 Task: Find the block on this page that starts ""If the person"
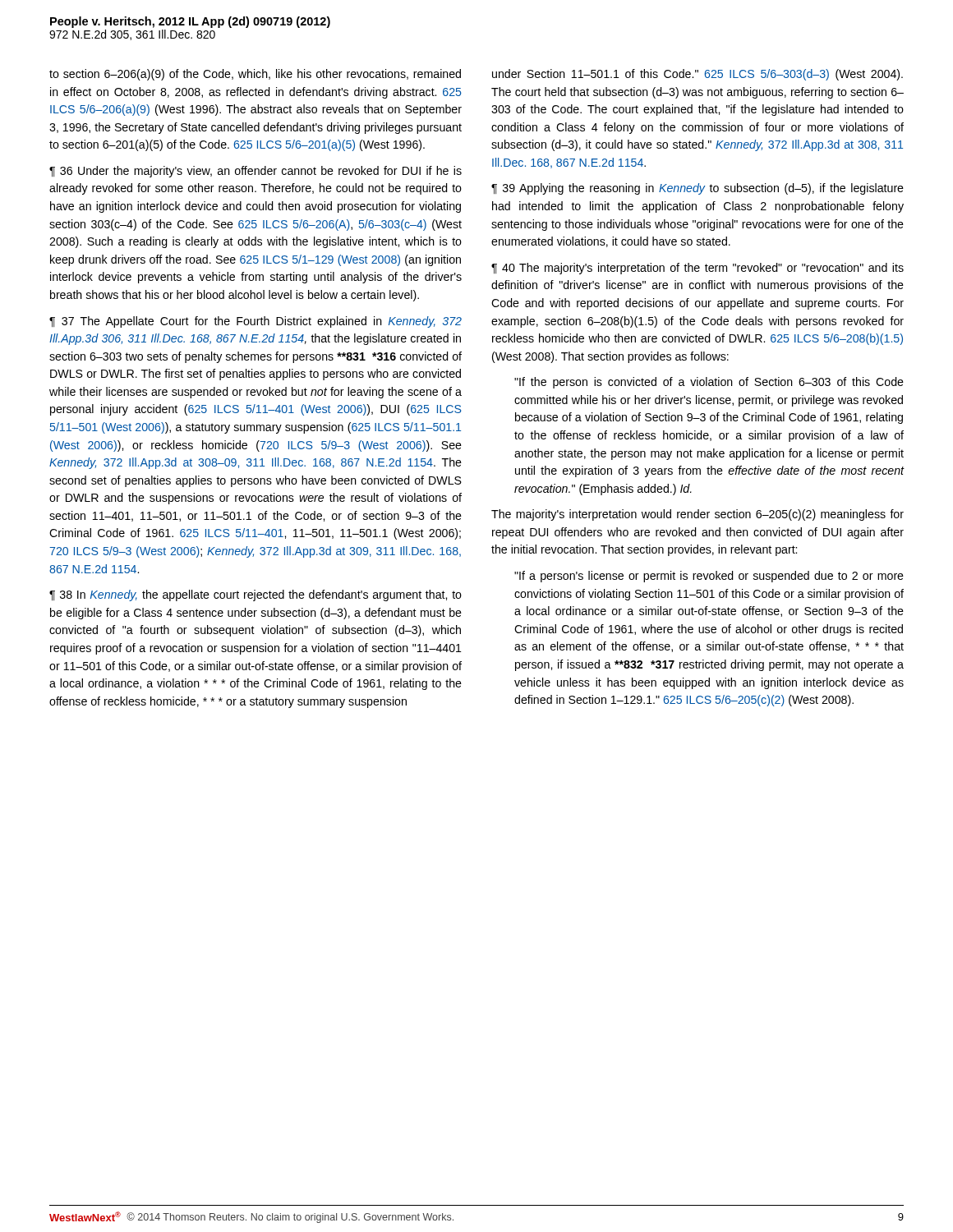click(709, 436)
